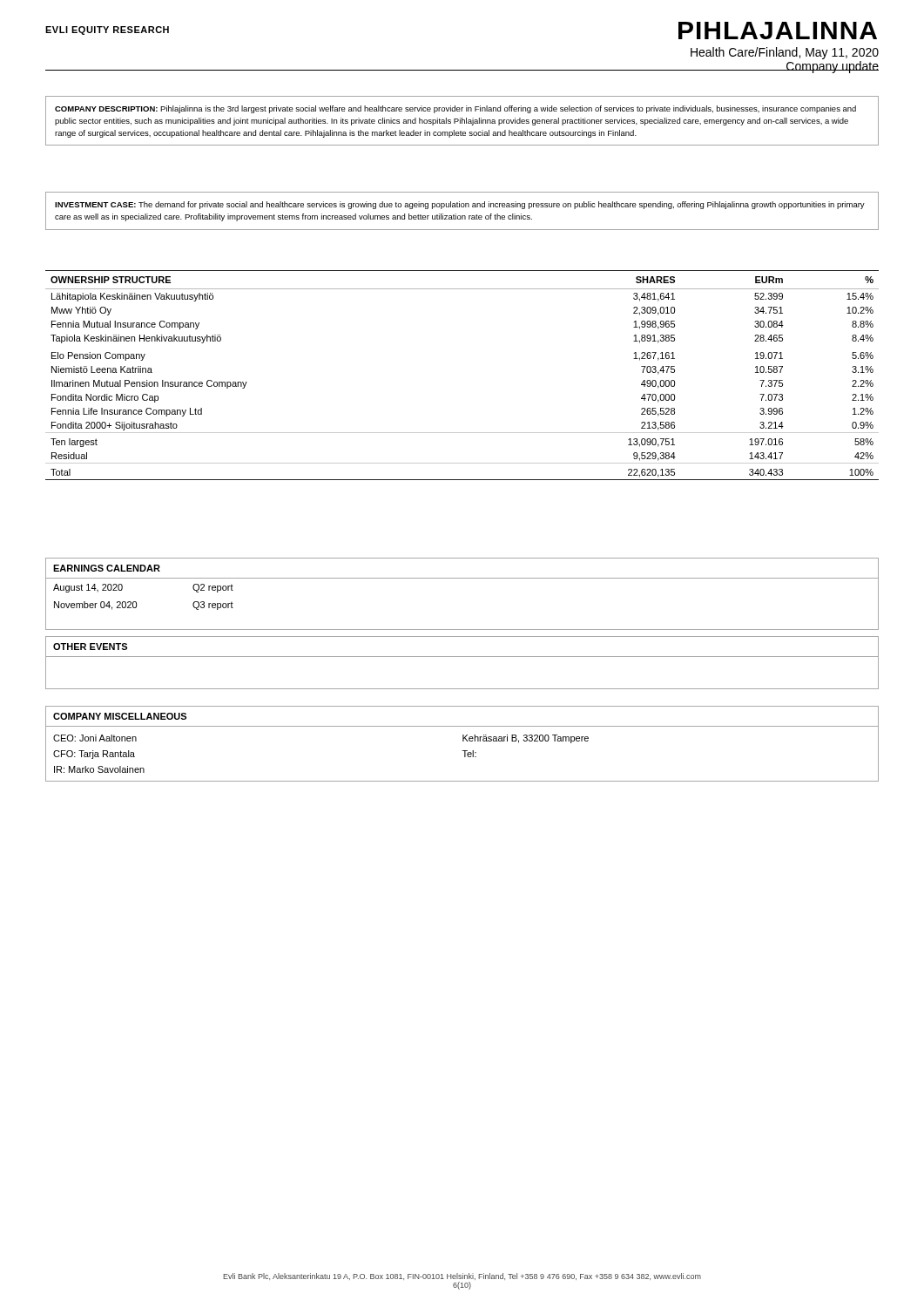924x1307 pixels.
Task: Locate the text that reads "Kehräsaari B, 33200 Tampere"
Action: (526, 738)
